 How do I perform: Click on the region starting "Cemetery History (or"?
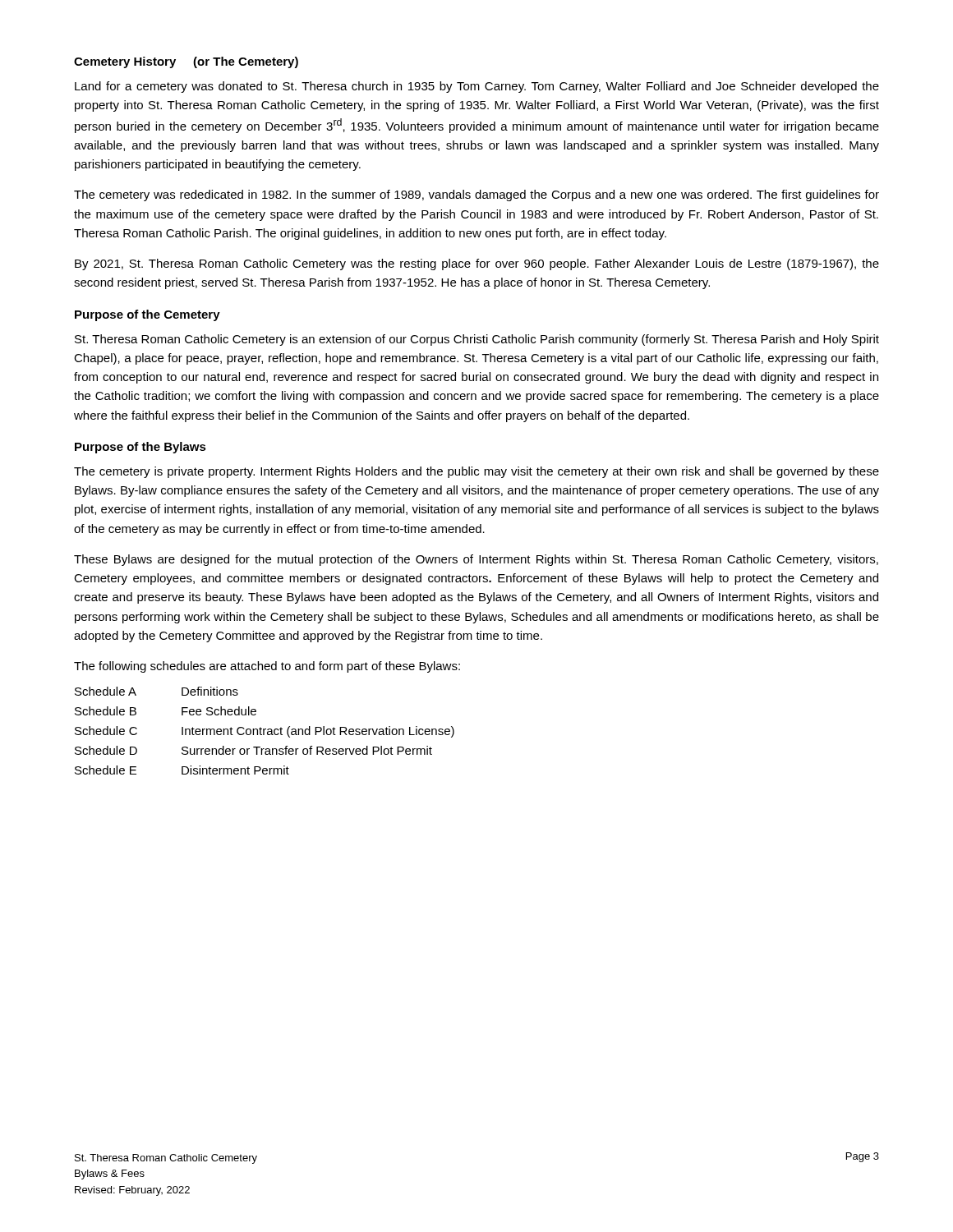point(186,61)
